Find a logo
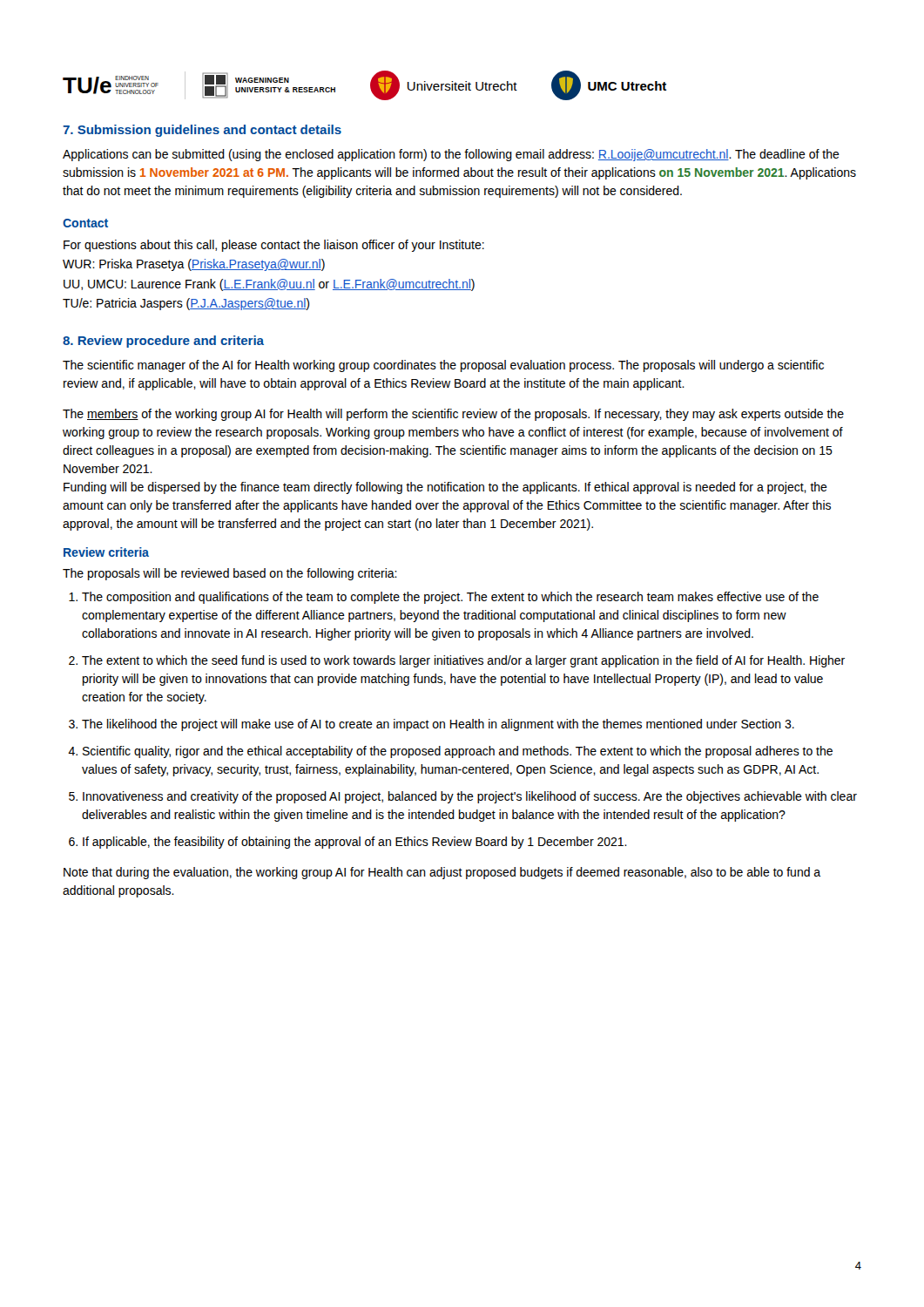The width and height of the screenshot is (924, 1307). pos(462,85)
